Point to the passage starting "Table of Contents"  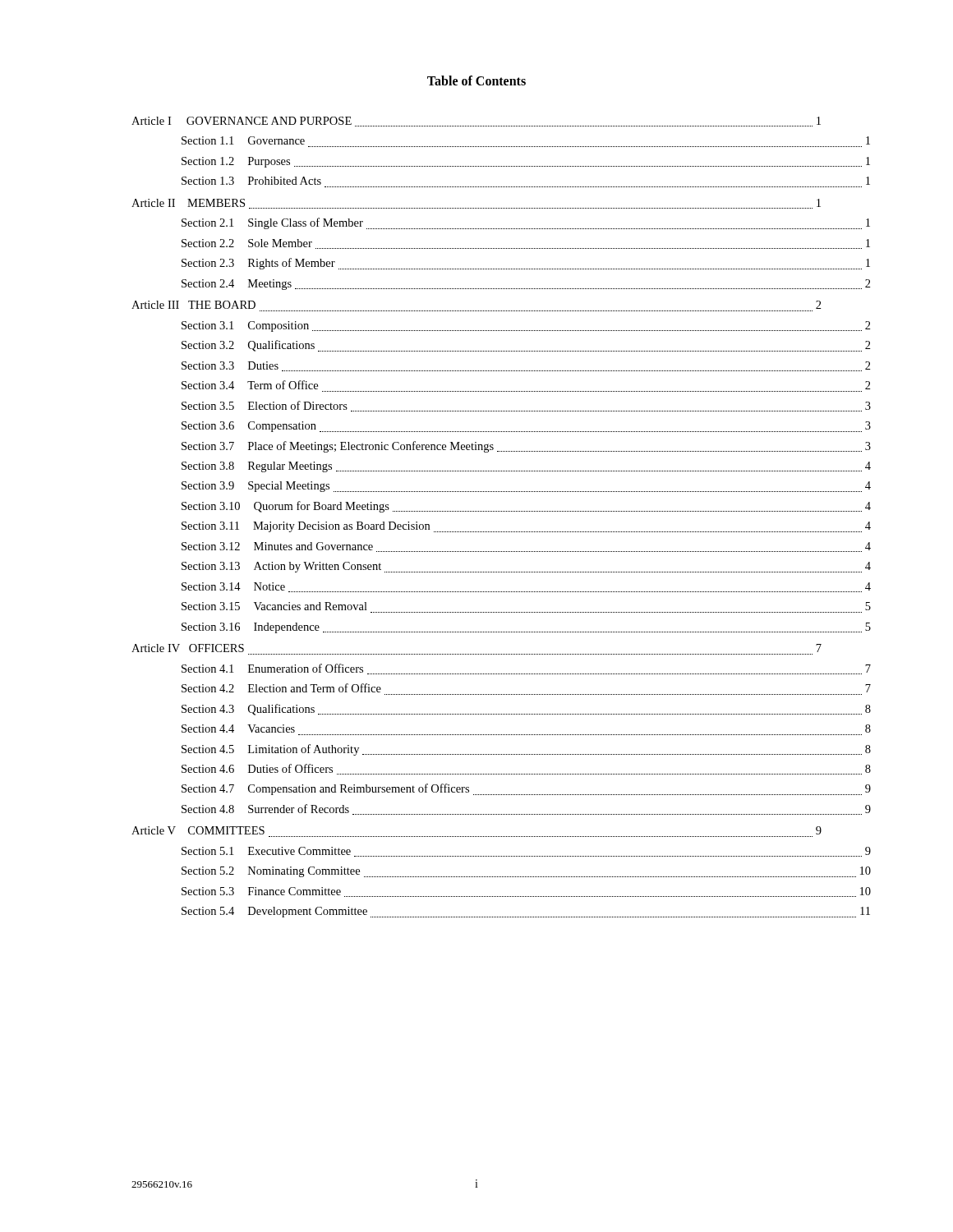[x=476, y=81]
